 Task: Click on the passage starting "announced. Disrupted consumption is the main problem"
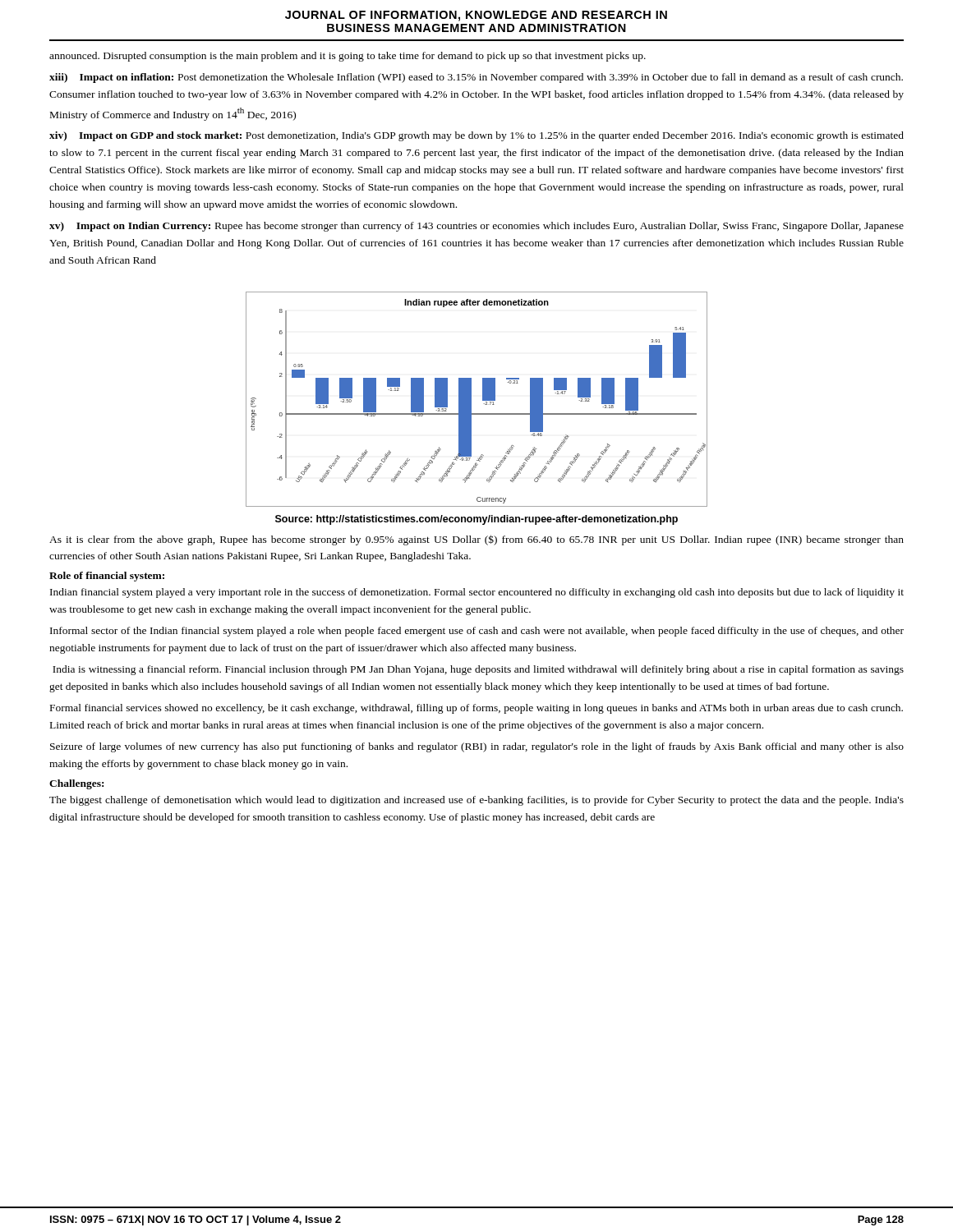[x=476, y=56]
